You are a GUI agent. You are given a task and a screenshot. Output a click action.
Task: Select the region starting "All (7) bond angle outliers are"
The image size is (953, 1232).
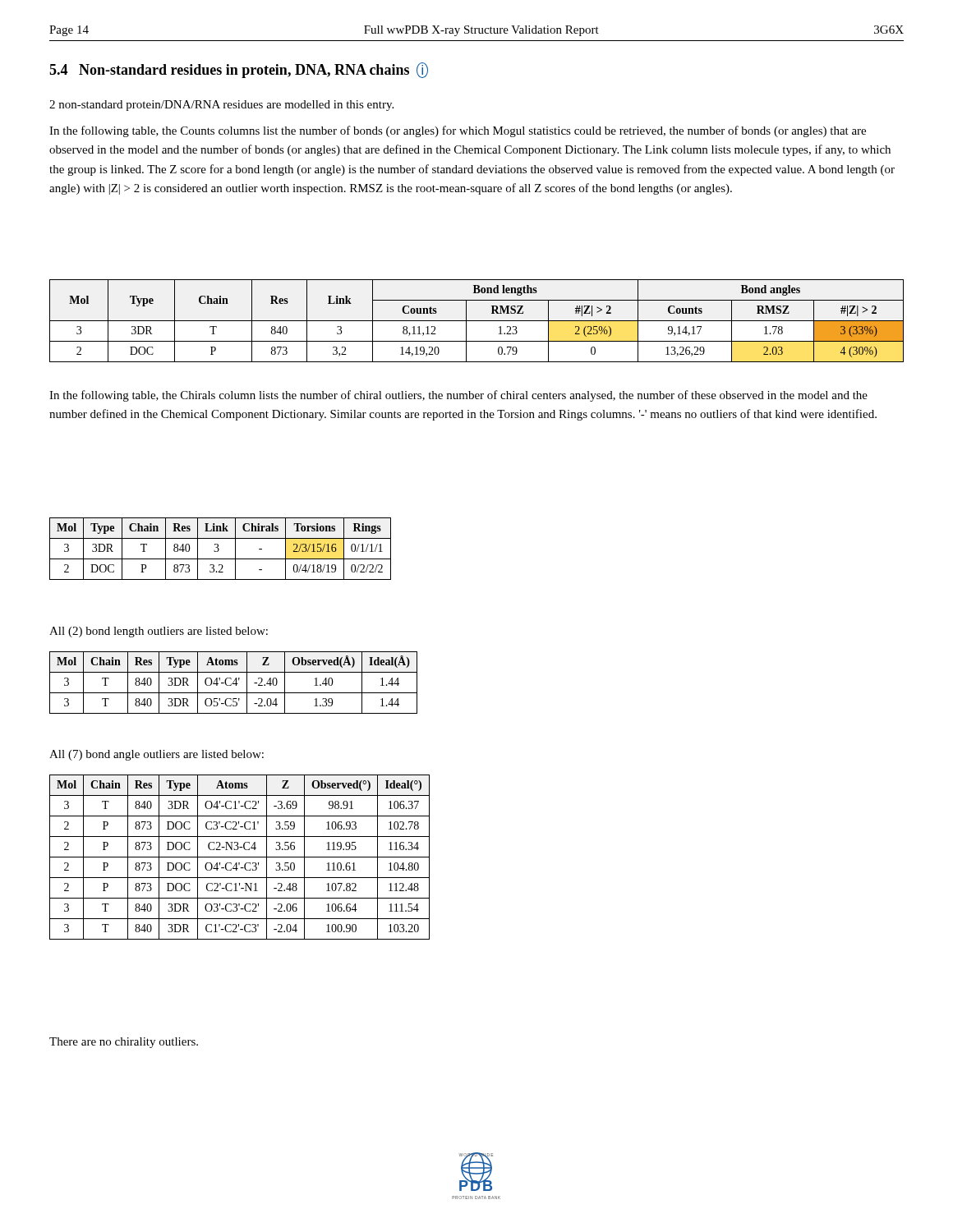tap(157, 754)
